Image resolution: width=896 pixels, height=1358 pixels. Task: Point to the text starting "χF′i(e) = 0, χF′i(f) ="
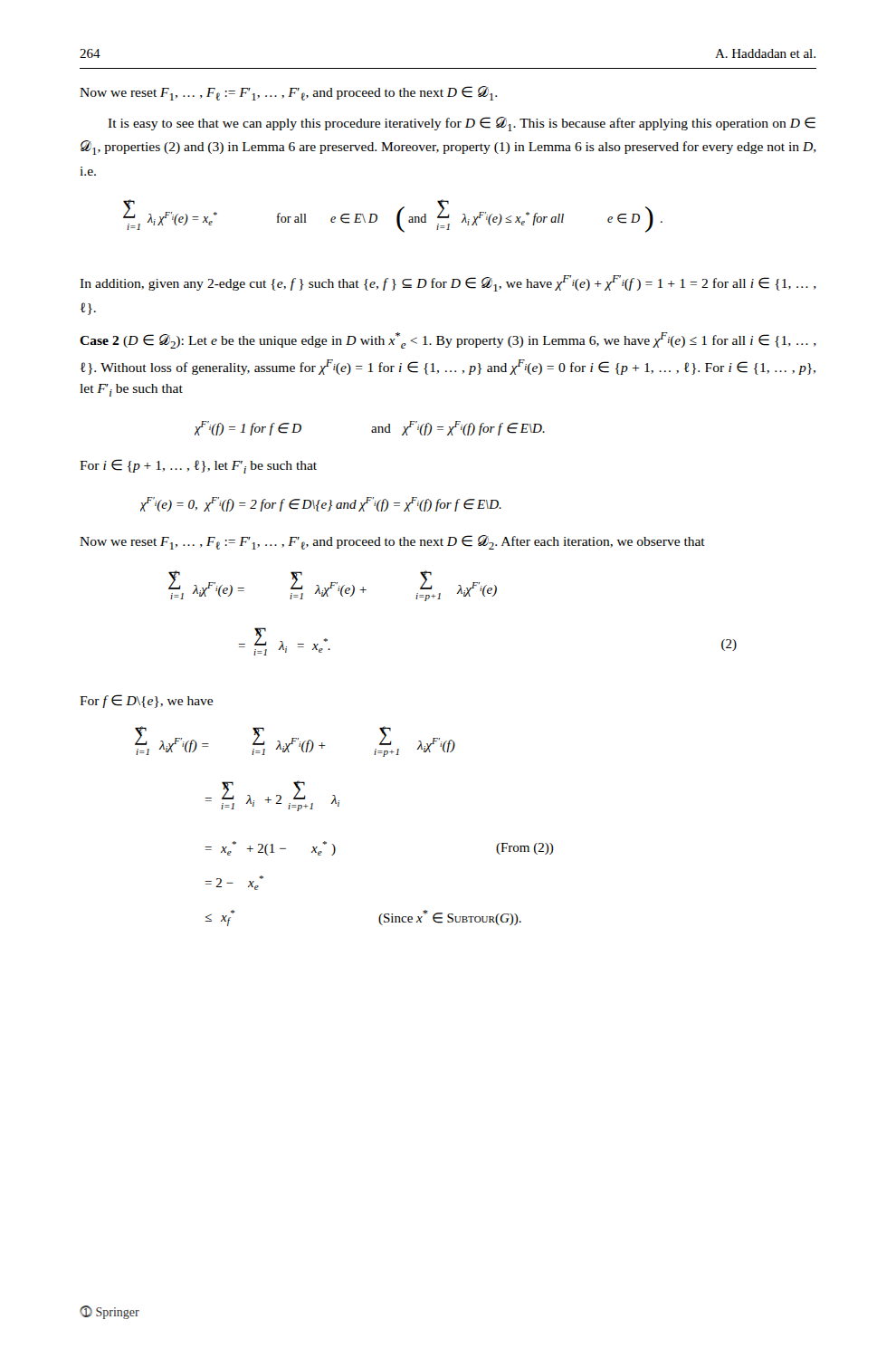448,504
